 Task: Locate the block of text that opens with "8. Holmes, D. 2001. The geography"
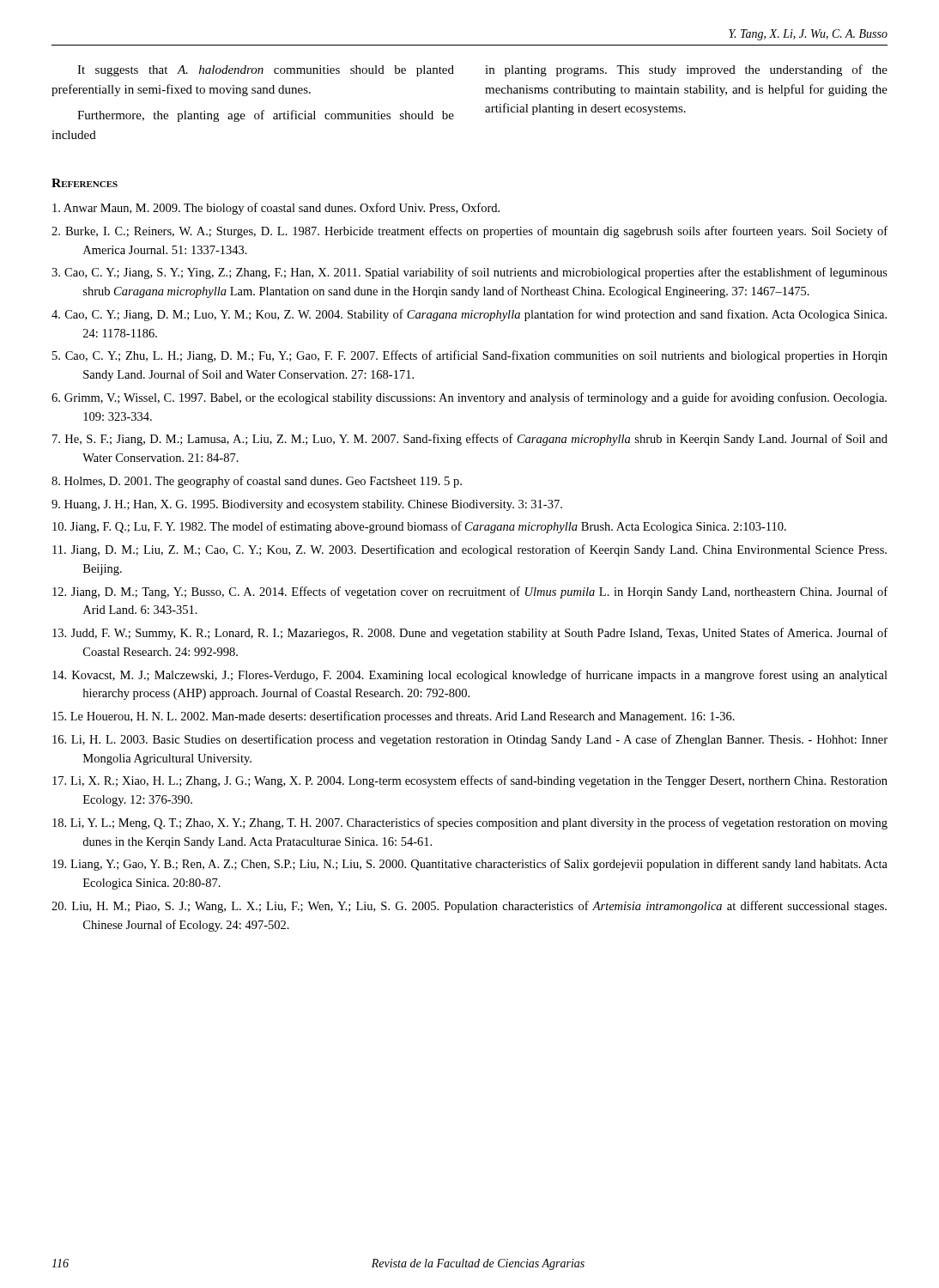470,481
